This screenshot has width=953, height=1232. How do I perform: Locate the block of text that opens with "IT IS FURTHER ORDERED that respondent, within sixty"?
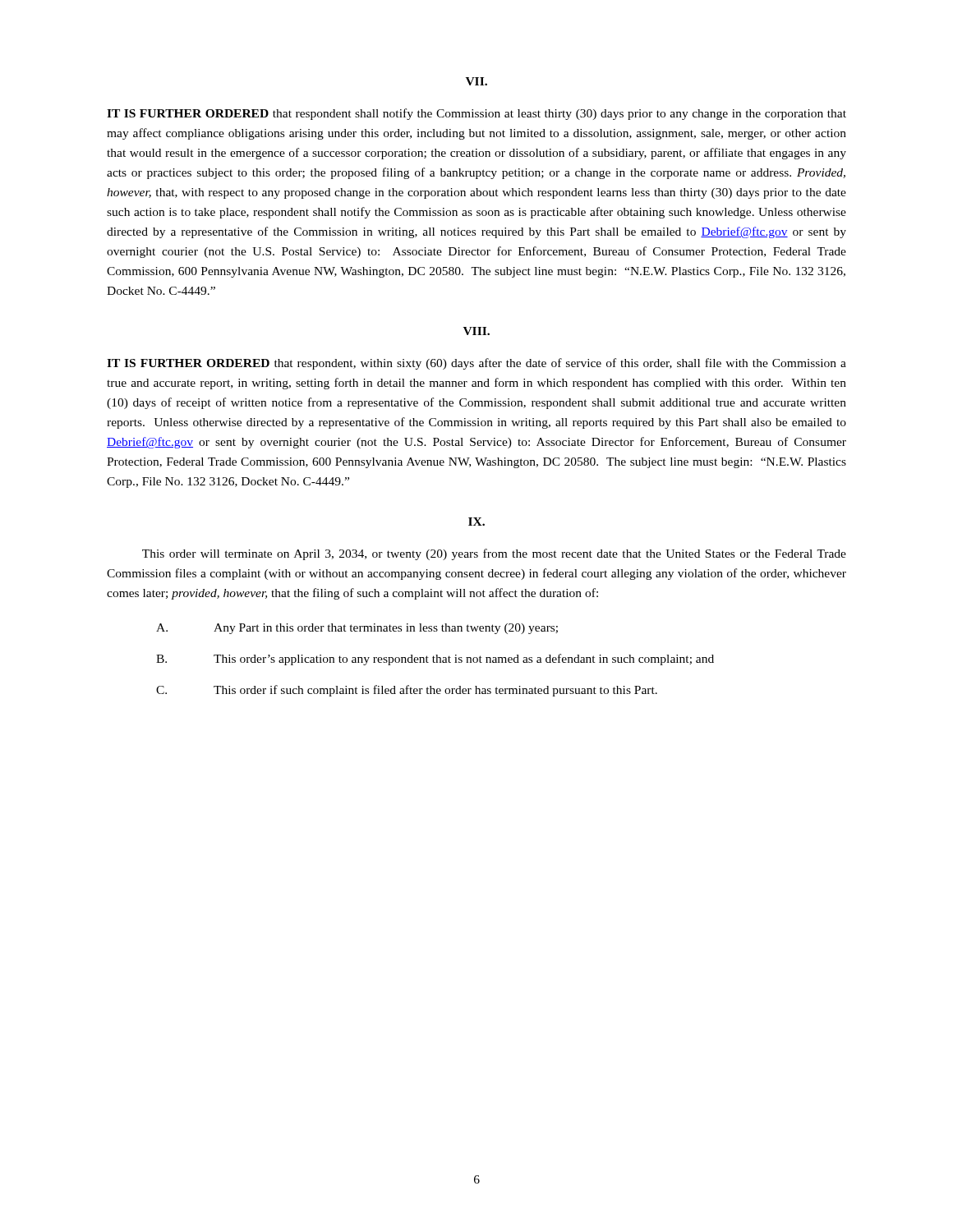pos(476,422)
